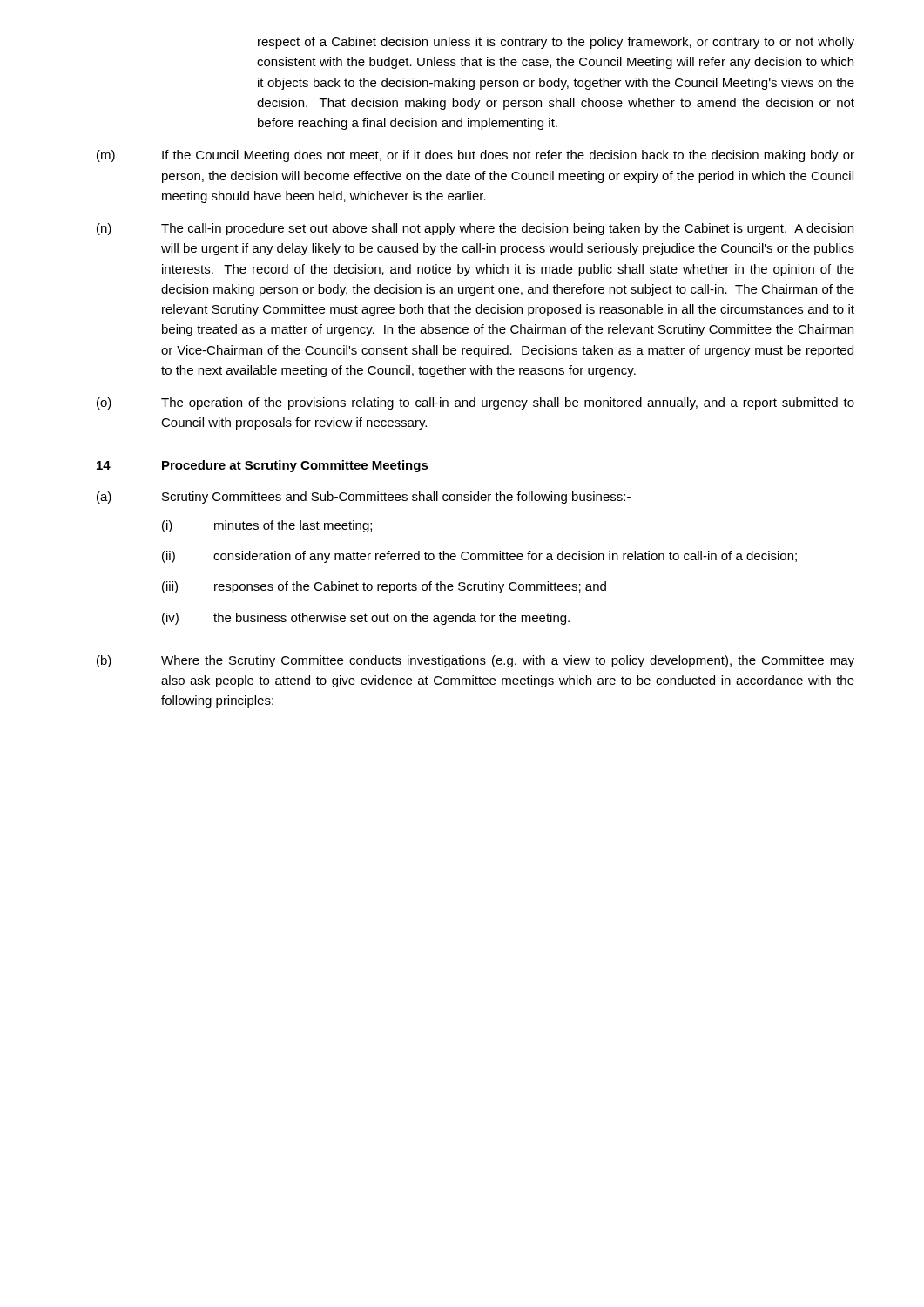Viewport: 924px width, 1307px height.
Task: Locate the section header containing "14 Procedure at Scrutiny Committee"
Action: point(263,466)
